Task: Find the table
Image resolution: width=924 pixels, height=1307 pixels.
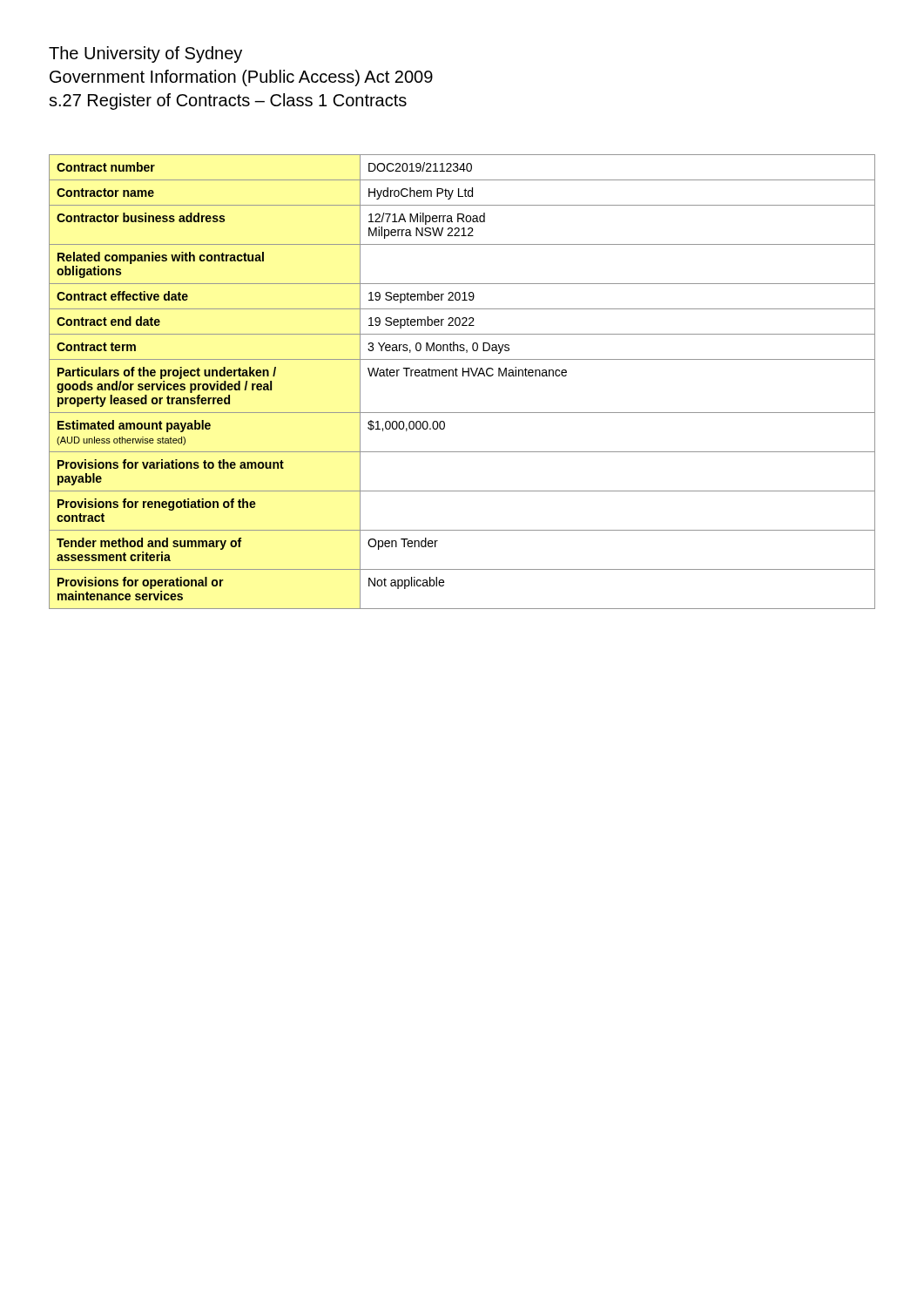Action: pyautogui.click(x=462, y=382)
